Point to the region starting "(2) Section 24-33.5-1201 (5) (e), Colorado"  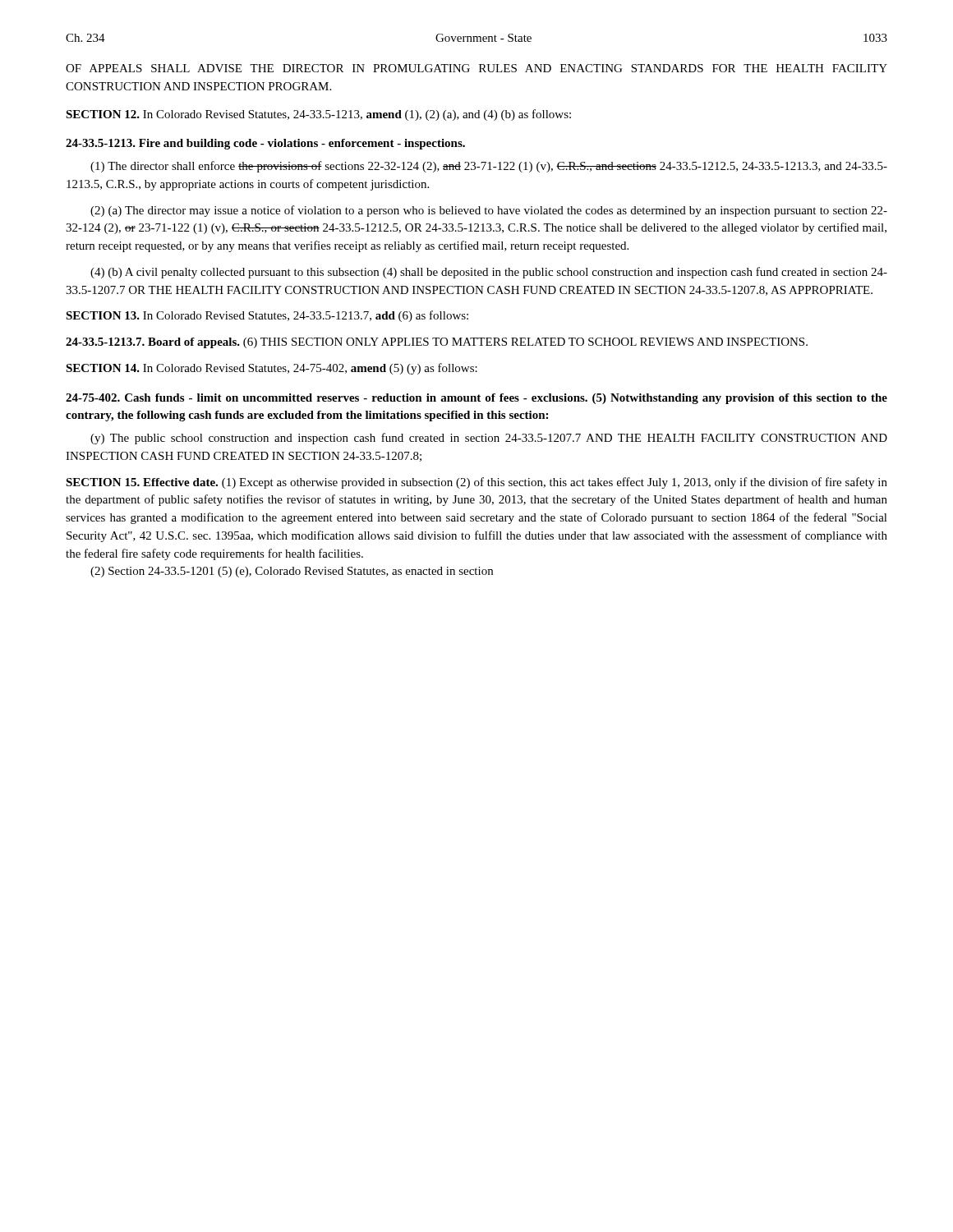[x=476, y=572]
